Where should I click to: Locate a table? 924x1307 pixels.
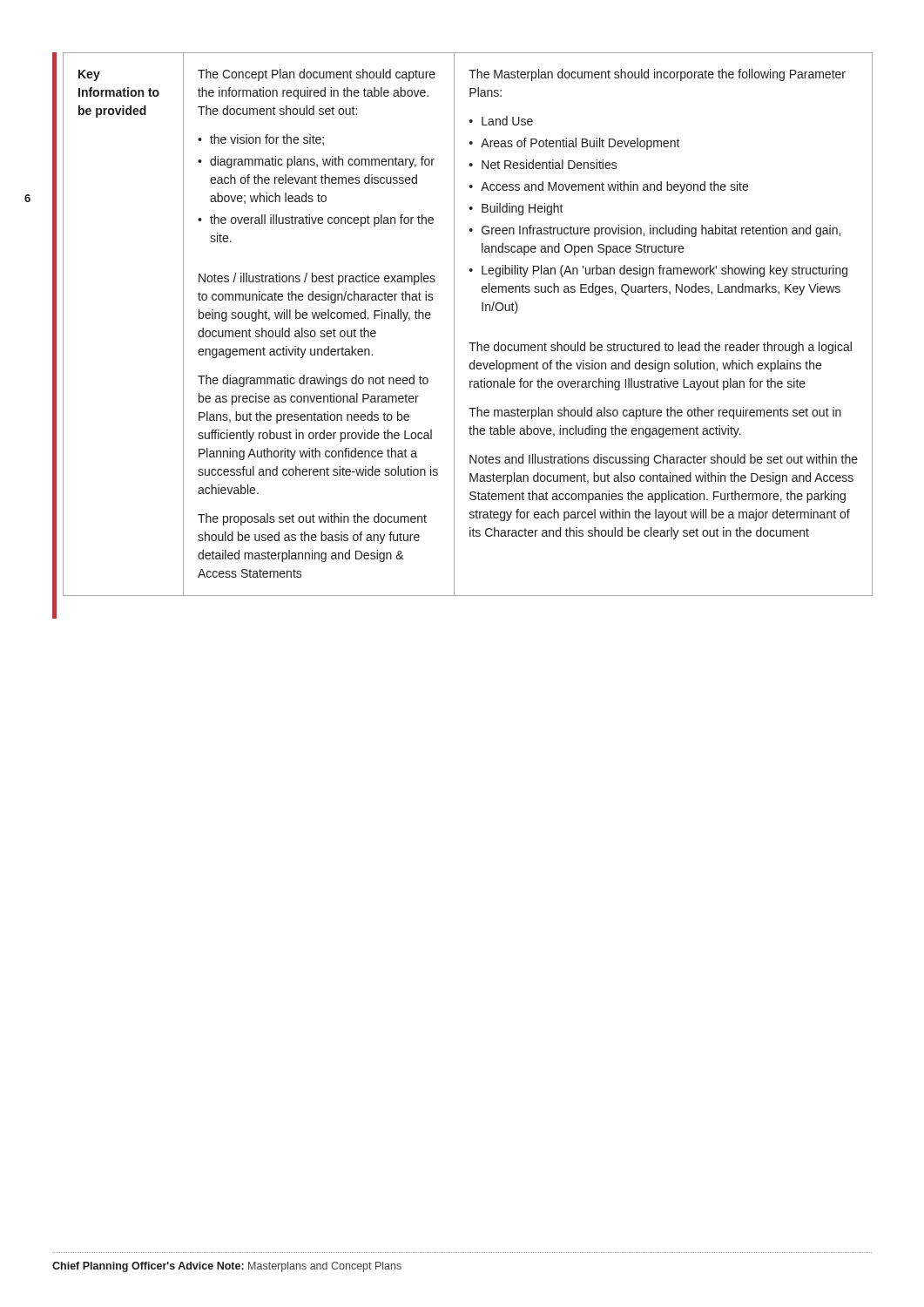[468, 324]
